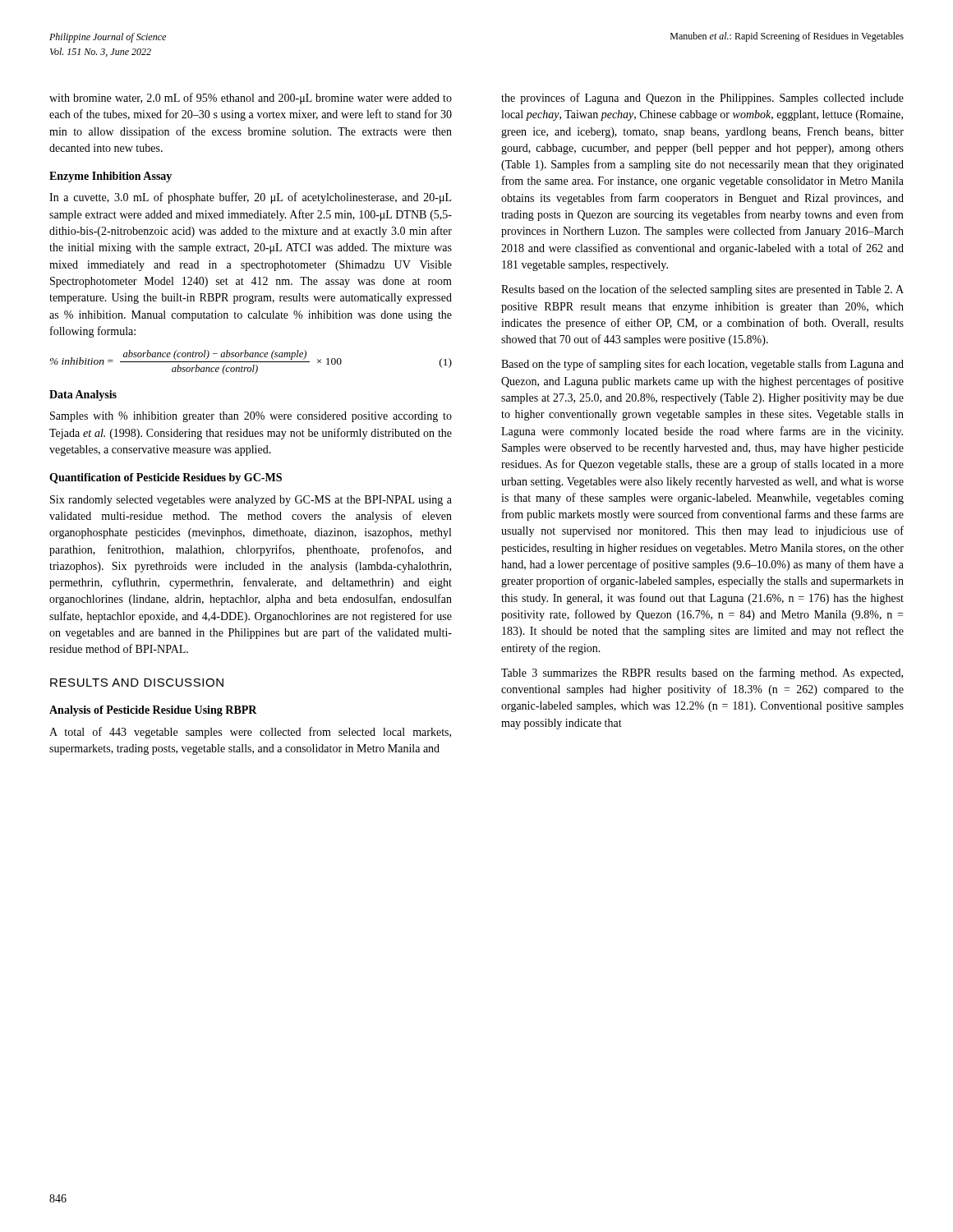Viewport: 953px width, 1232px height.
Task: Where is the passage that starts "the provinces of Laguna"?
Action: click(702, 182)
